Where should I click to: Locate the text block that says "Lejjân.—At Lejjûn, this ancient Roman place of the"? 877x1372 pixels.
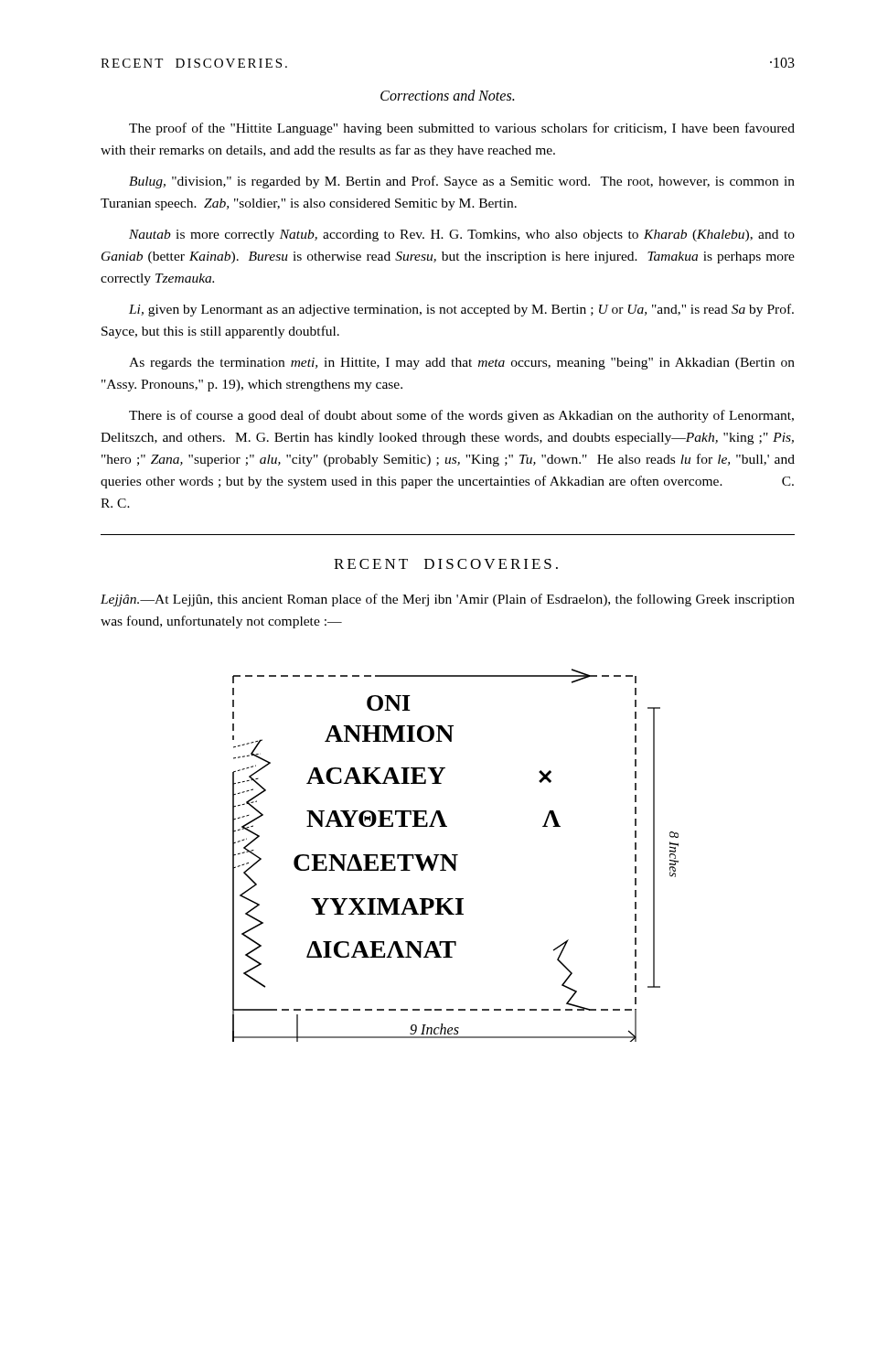tap(448, 610)
